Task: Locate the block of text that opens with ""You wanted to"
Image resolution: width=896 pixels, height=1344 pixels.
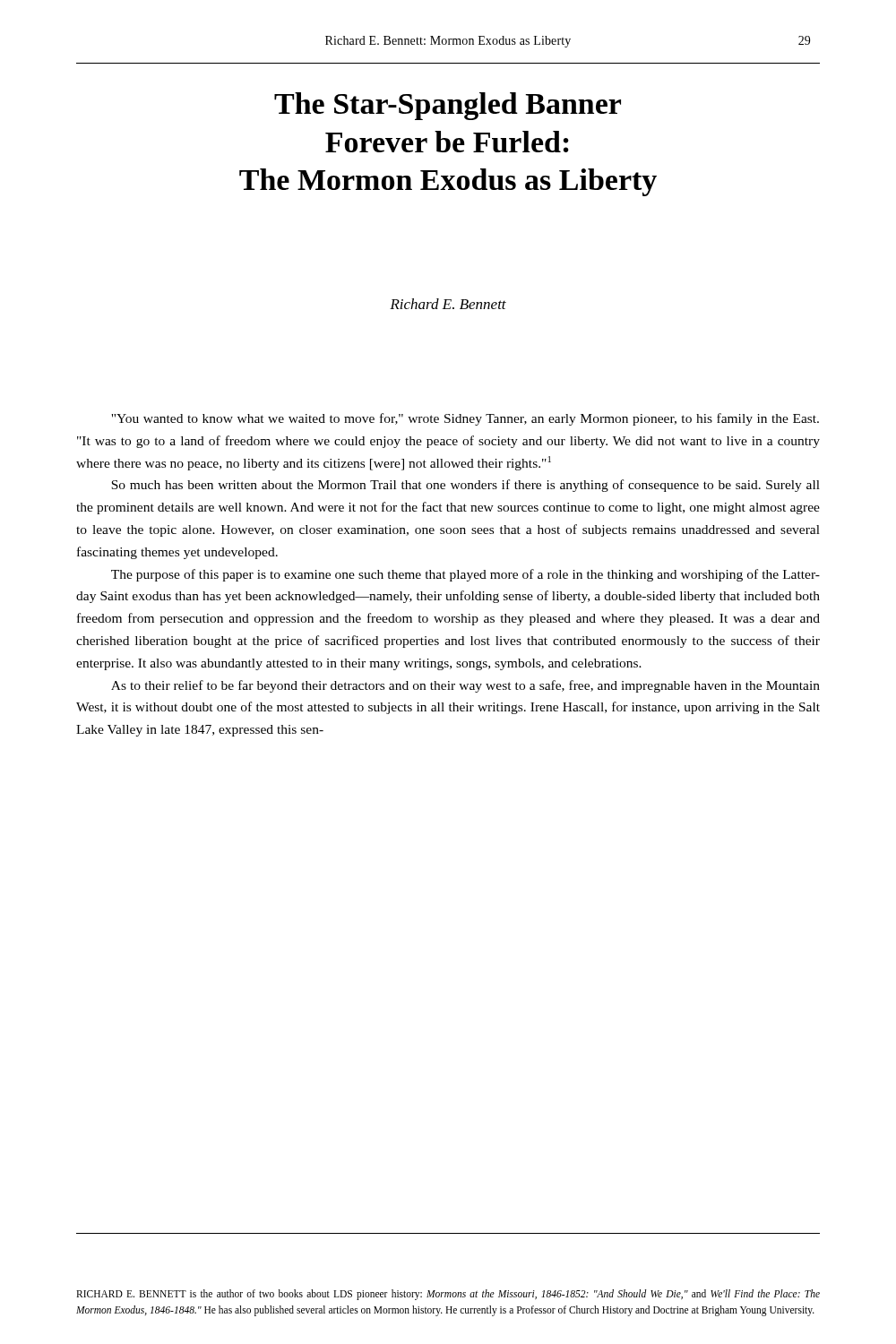Action: pos(448,440)
